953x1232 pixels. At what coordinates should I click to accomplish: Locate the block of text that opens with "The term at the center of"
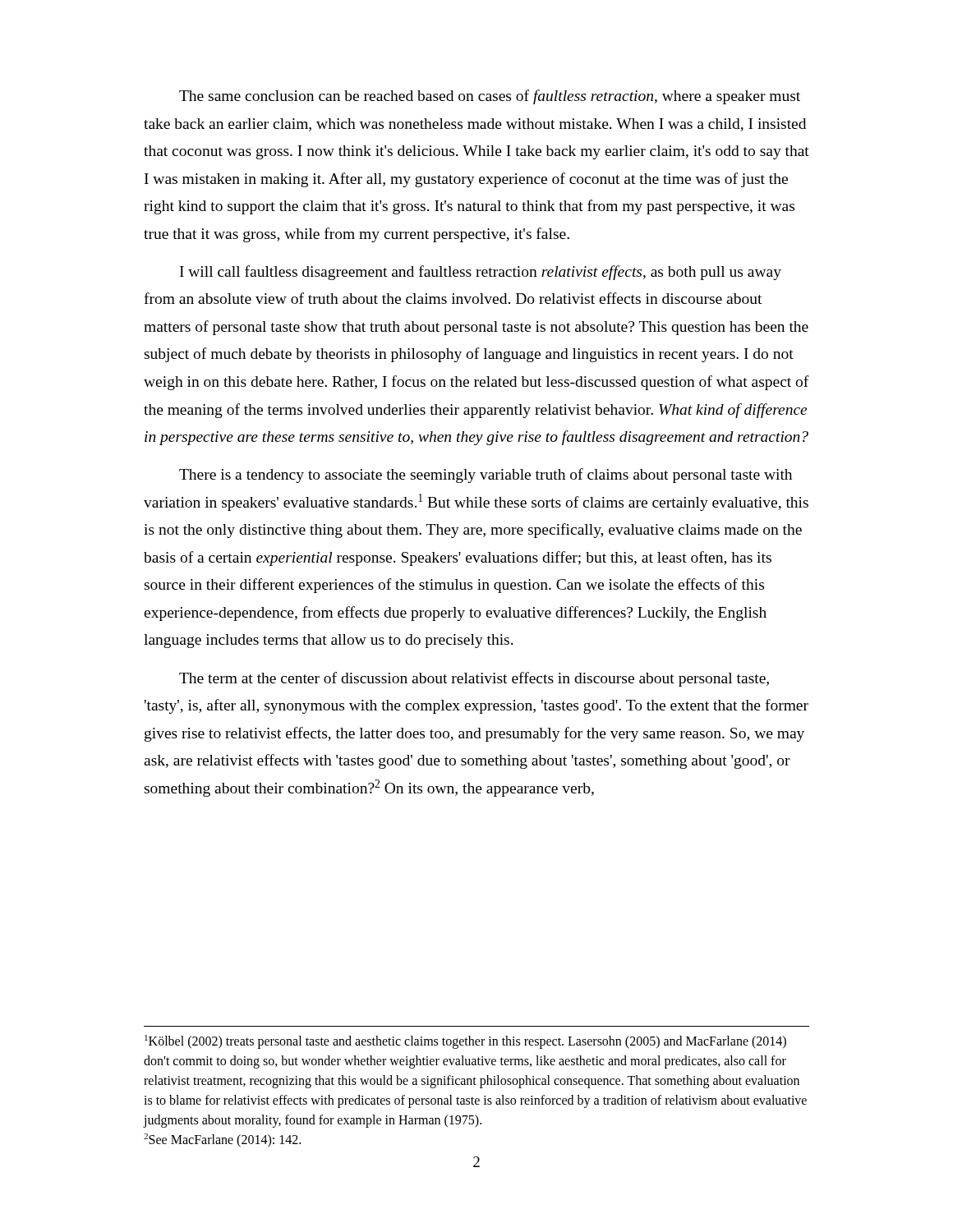tap(476, 733)
